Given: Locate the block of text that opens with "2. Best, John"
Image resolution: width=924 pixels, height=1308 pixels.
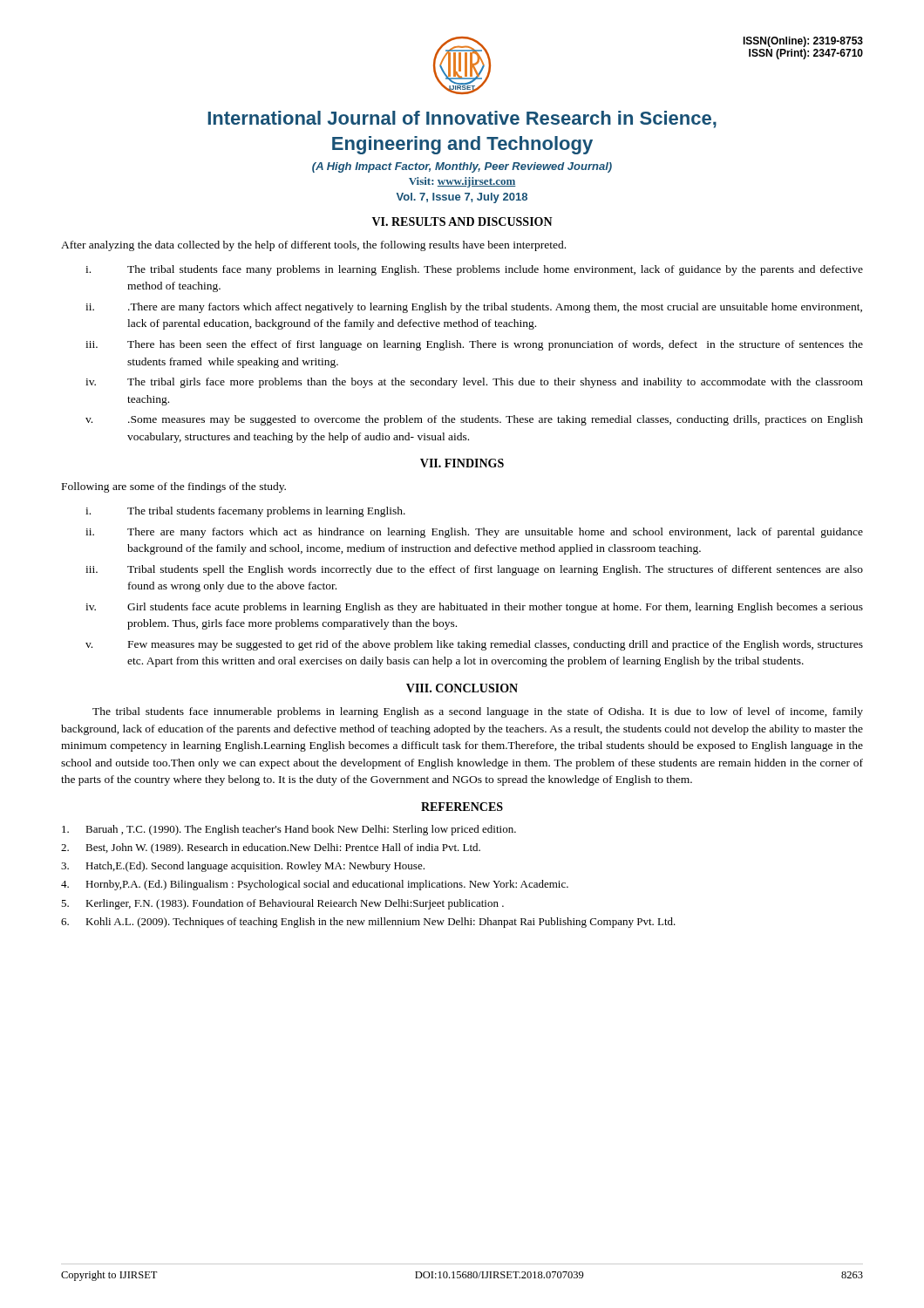Looking at the screenshot, I should pyautogui.click(x=462, y=848).
